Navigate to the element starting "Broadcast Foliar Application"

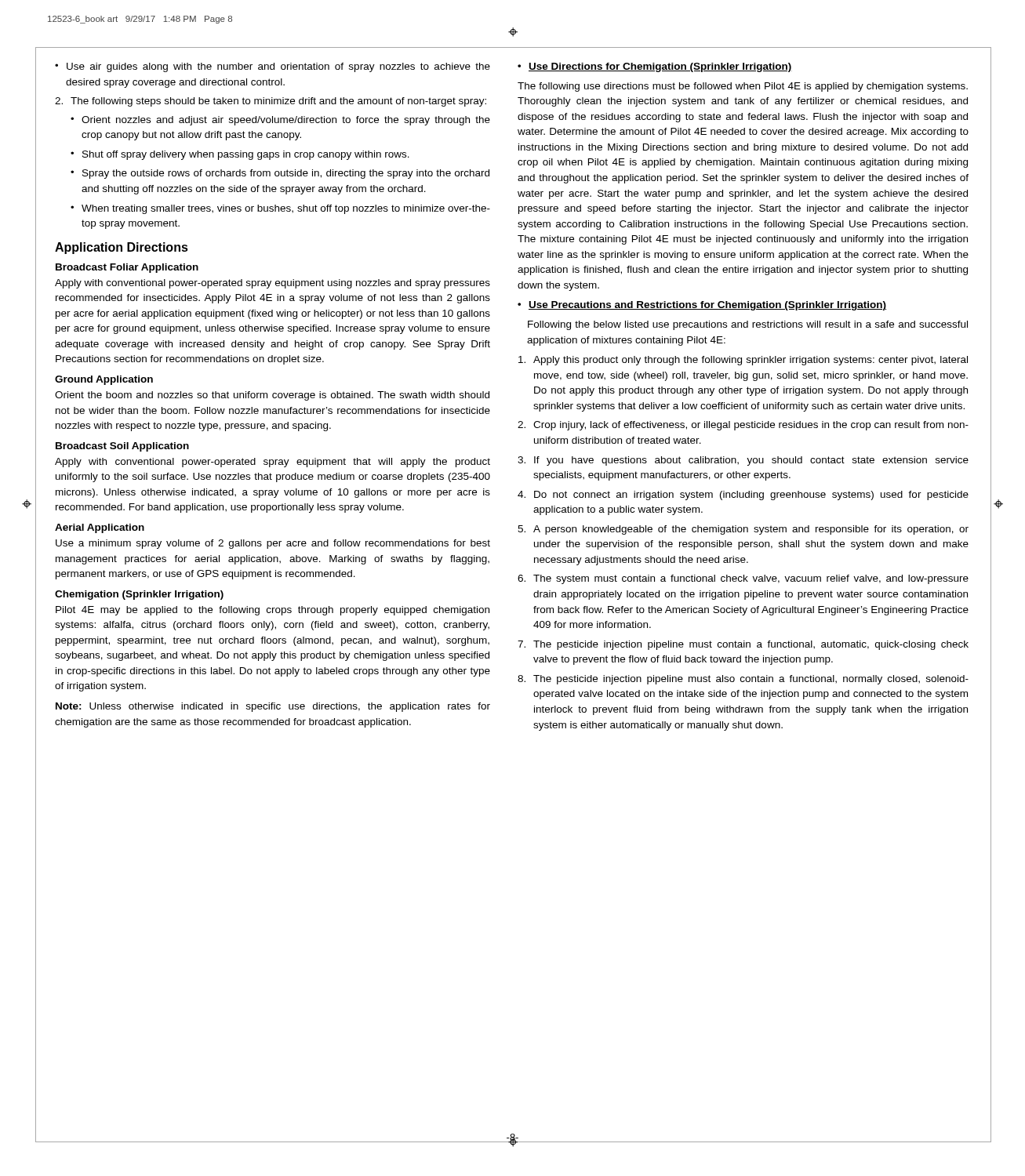pos(127,267)
